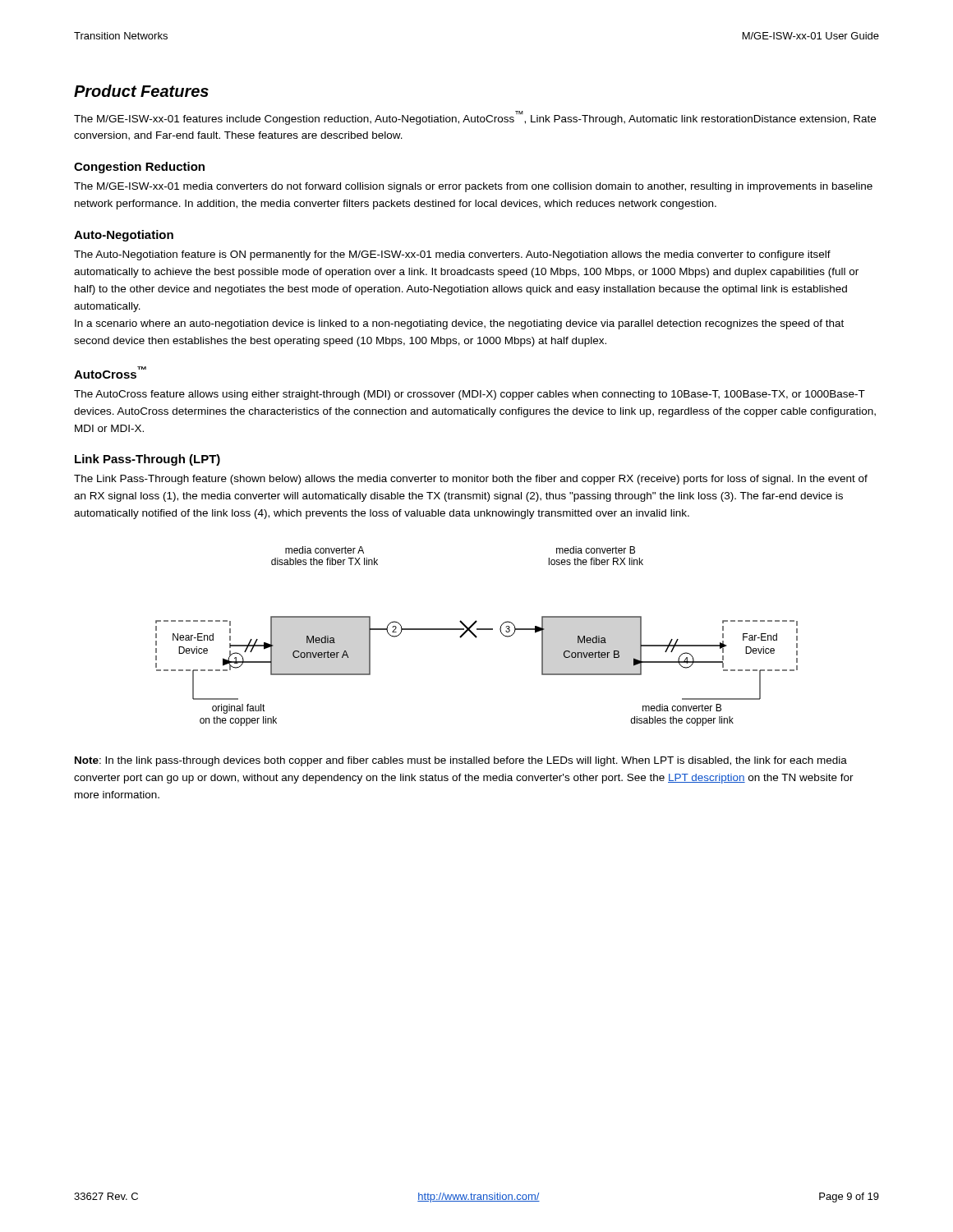Click on the engineering diagram
This screenshot has width=953, height=1232.
476,642
